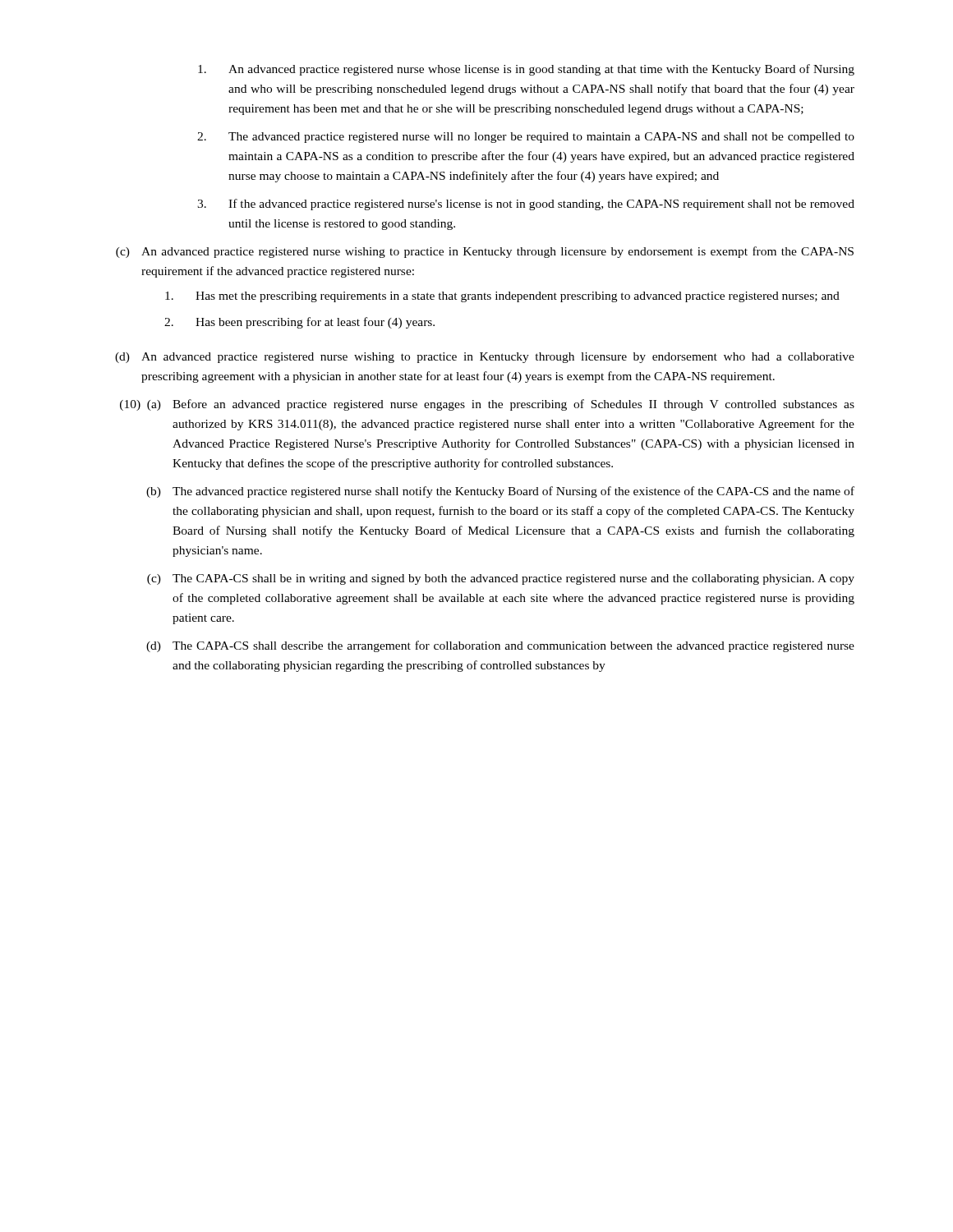Click on the region starting "2. The advanced"
953x1232 pixels.
click(526, 156)
